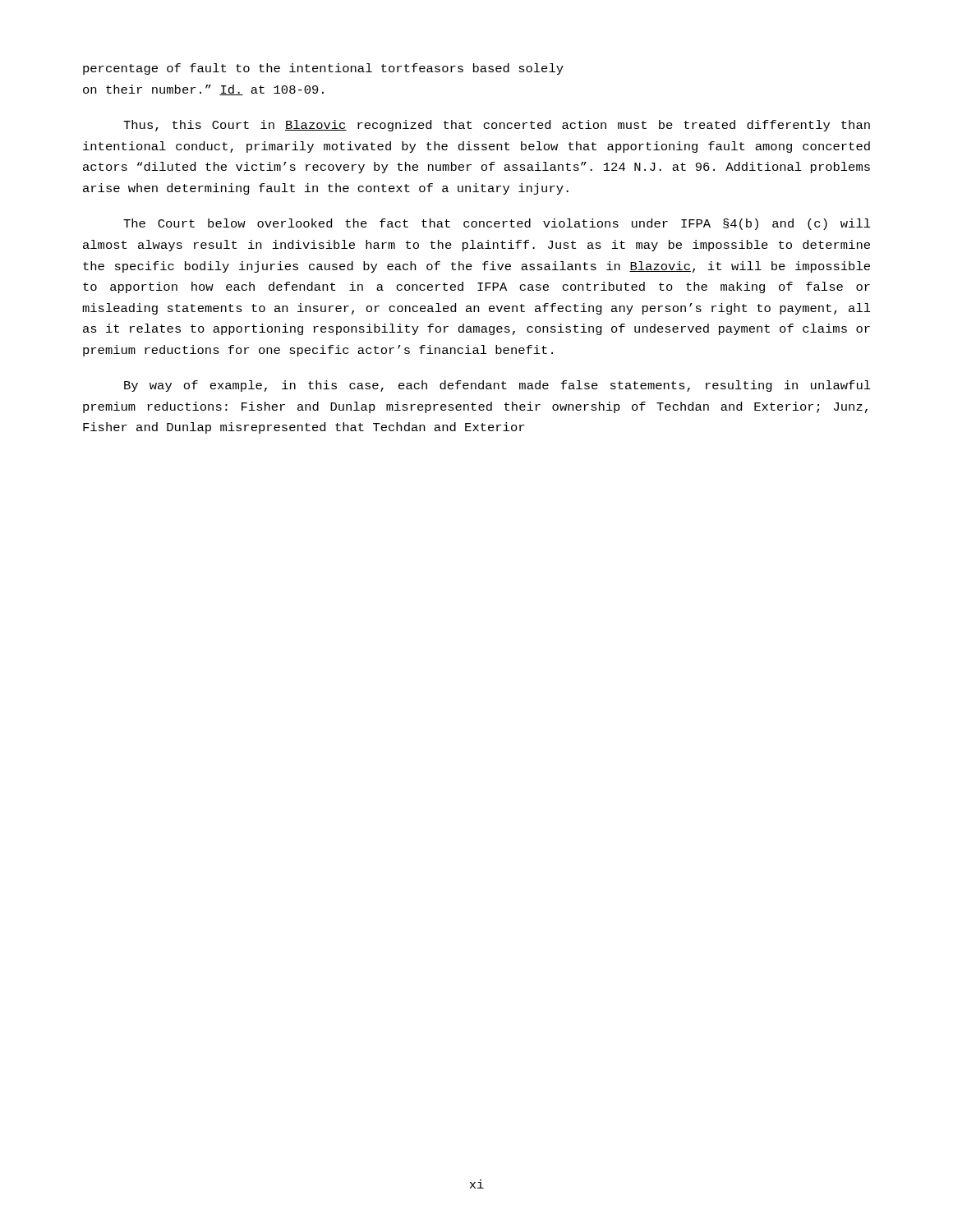The image size is (953, 1232).
Task: Locate the block of text that opens with "Thus, this Court in Blazovic recognized"
Action: tap(476, 157)
